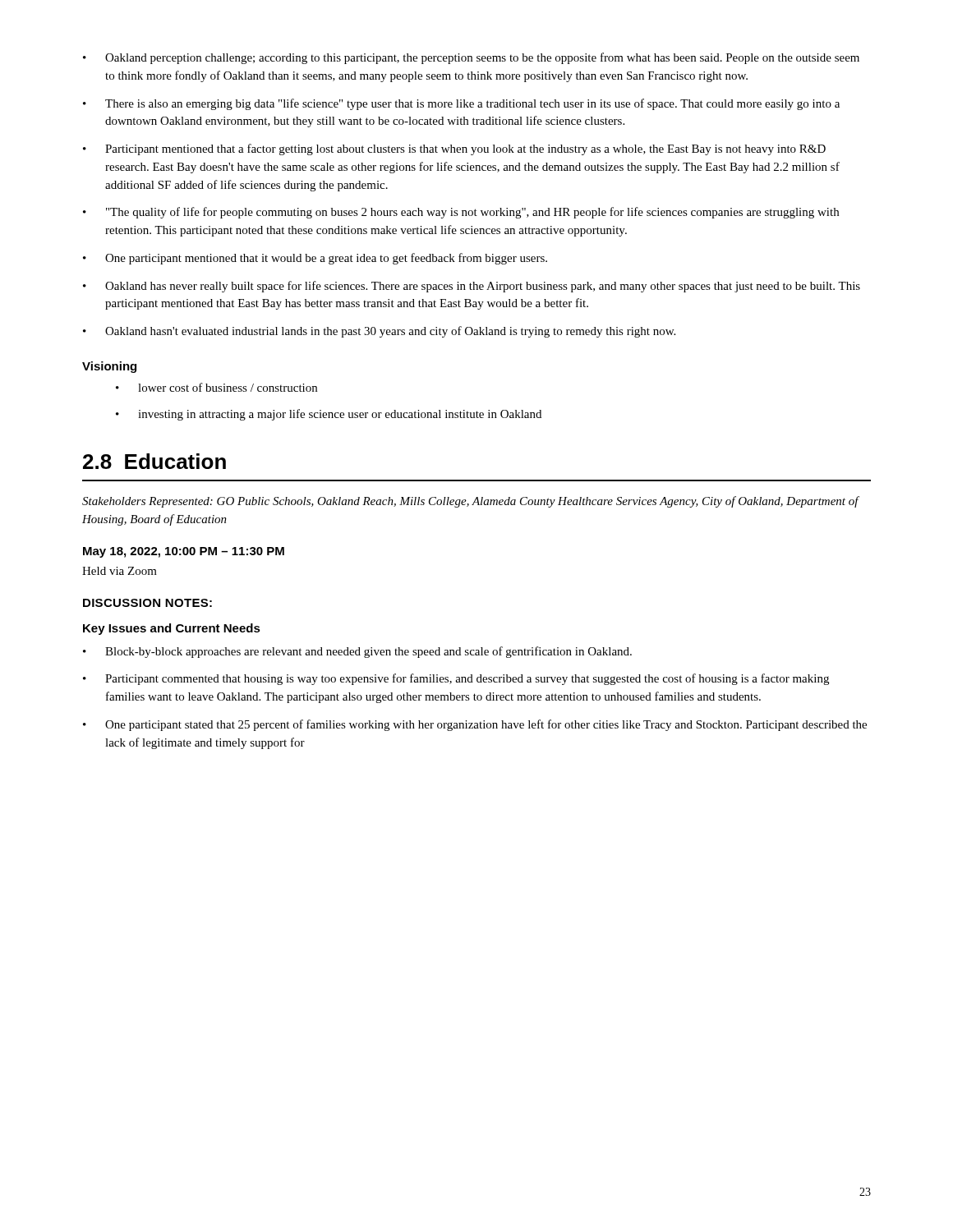Locate the text starting "Held via Zoom"
Image resolution: width=953 pixels, height=1232 pixels.
[x=119, y=571]
